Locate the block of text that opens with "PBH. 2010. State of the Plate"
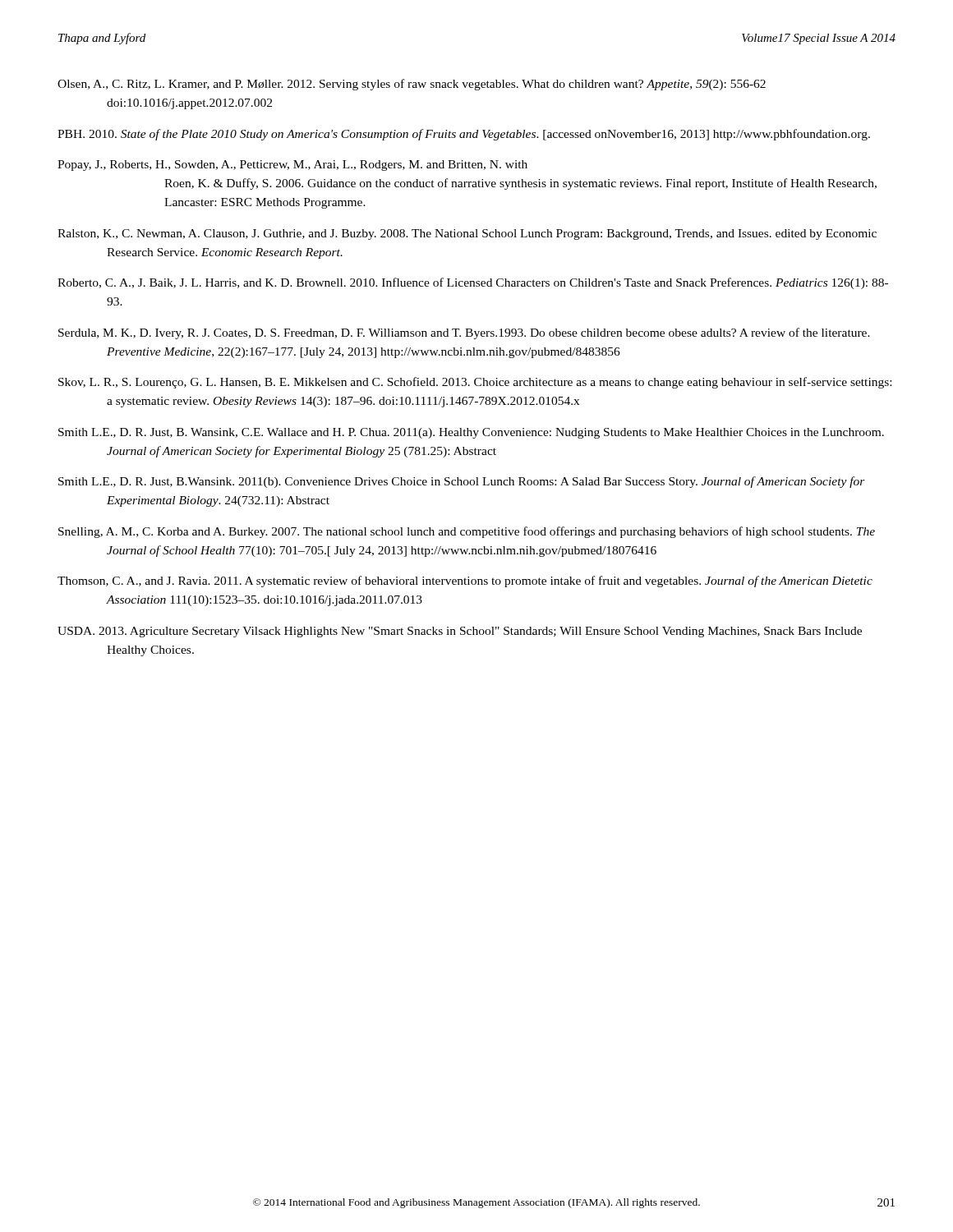Image resolution: width=953 pixels, height=1232 pixels. [464, 133]
